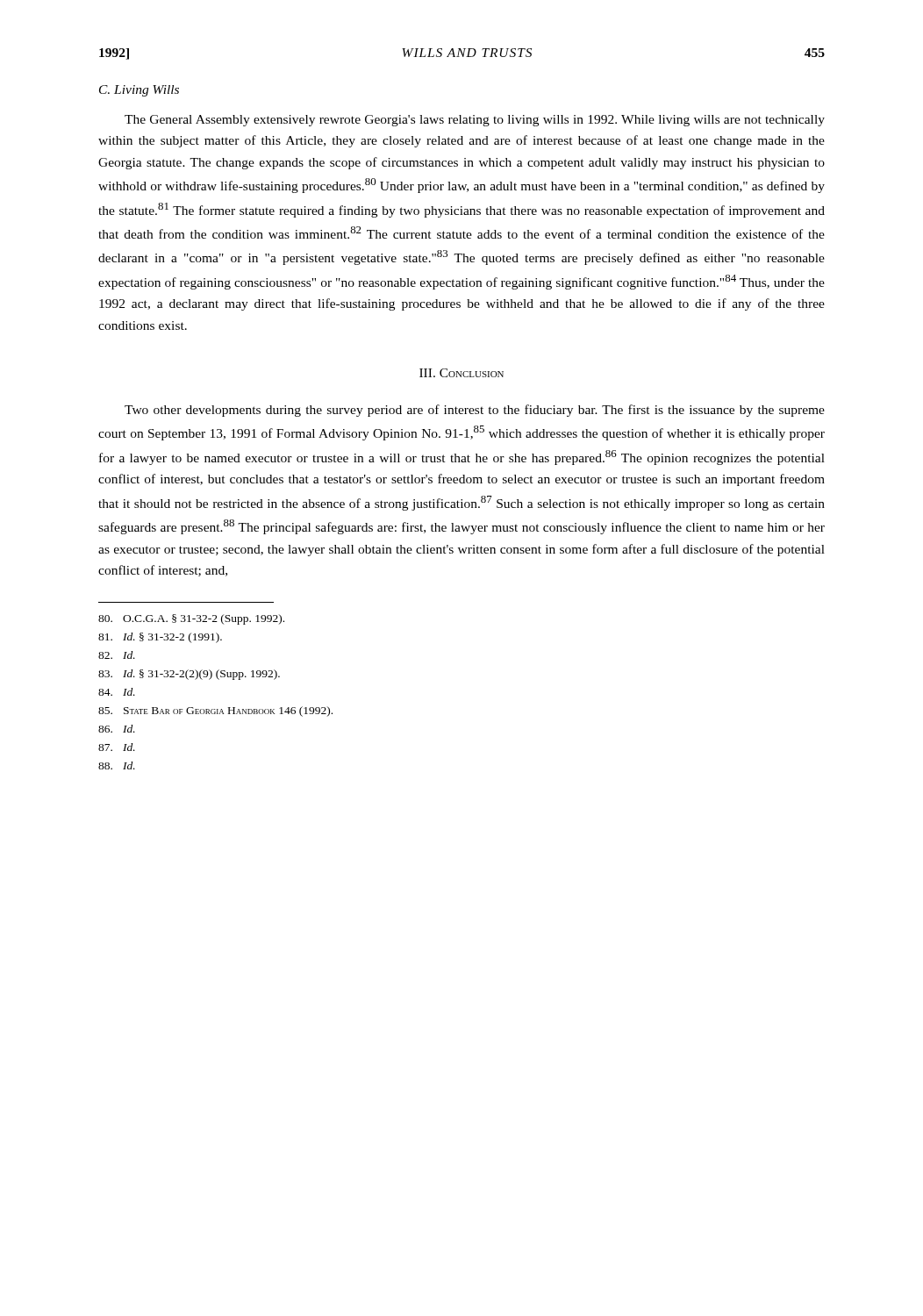Image resolution: width=923 pixels, height=1316 pixels.
Task: Navigate to the text block starting "C. Living Wills"
Action: (x=139, y=89)
